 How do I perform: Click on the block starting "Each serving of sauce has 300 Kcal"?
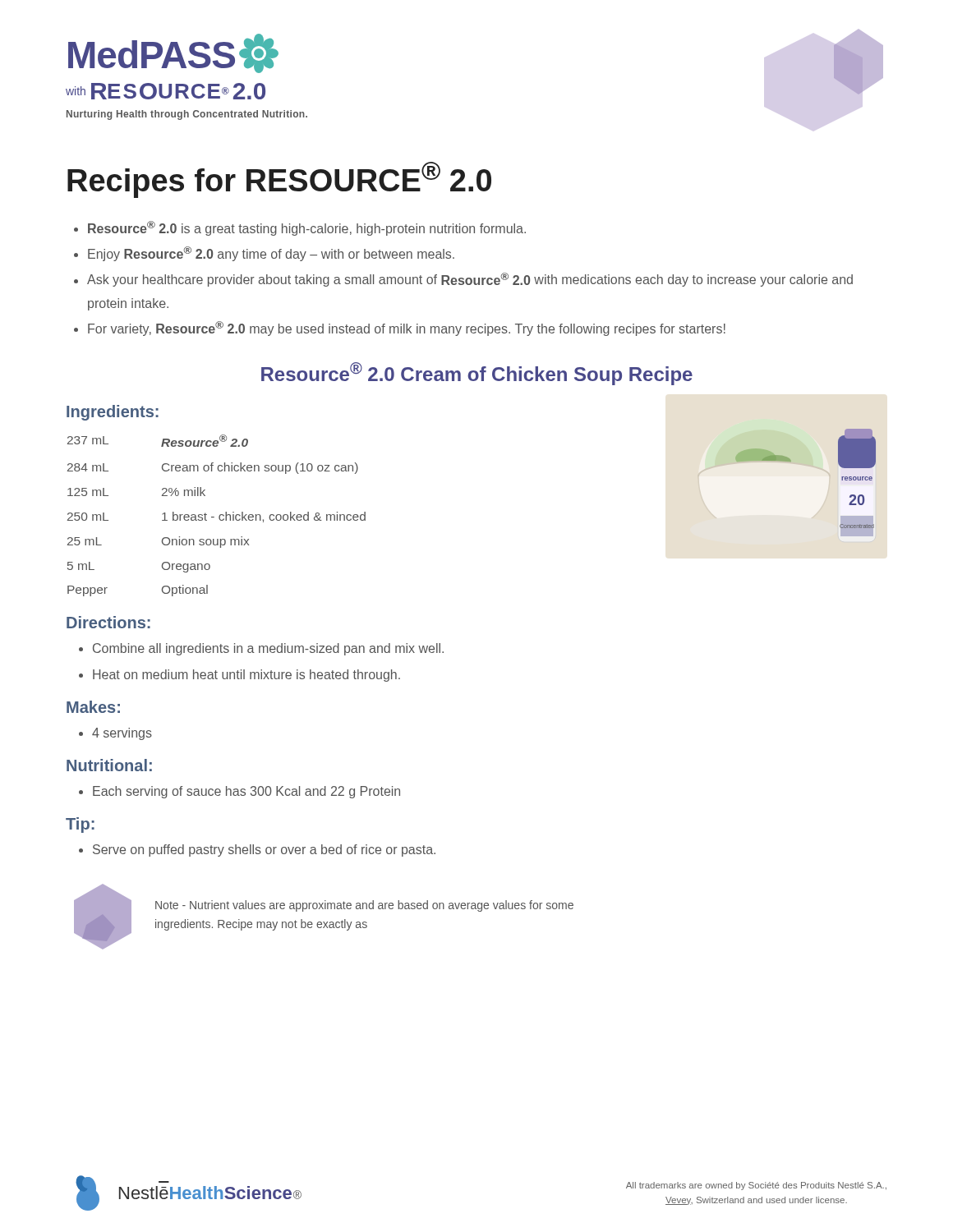tap(247, 792)
